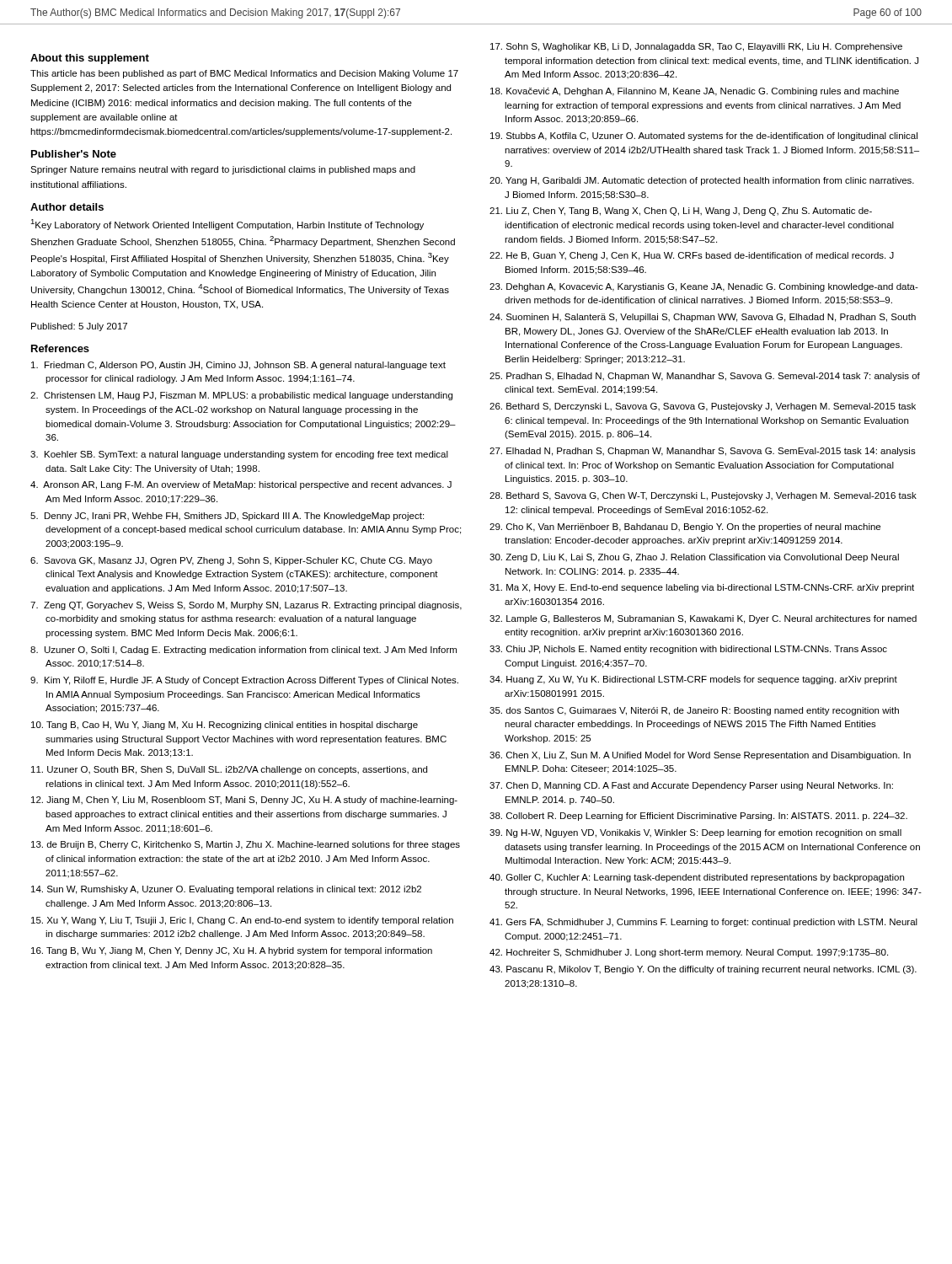Click on the list item that says "25. Pradhan S, Elhadad N, Chapman"
Viewport: 952px width, 1264px height.
[x=705, y=383]
